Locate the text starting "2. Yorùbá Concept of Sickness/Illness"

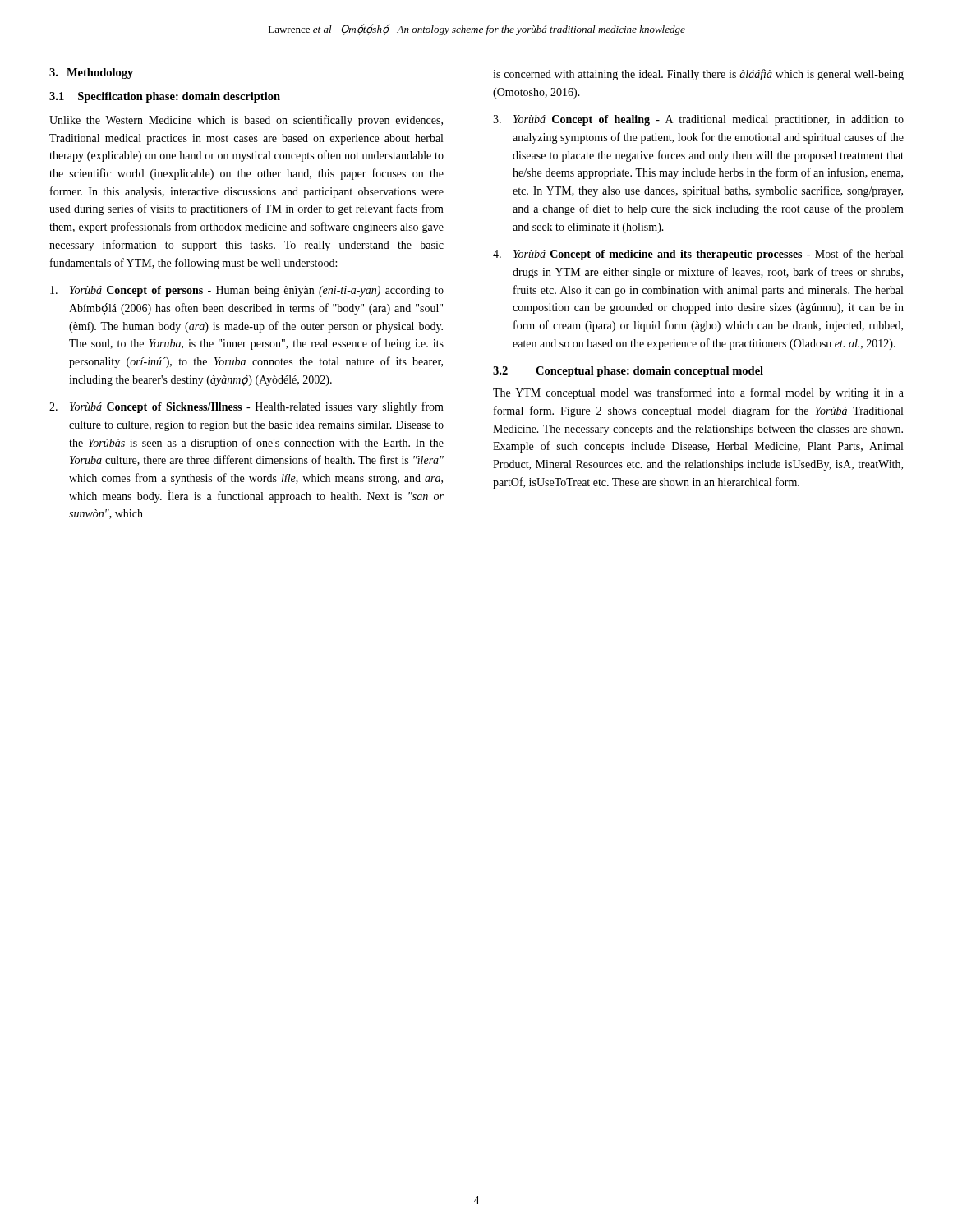click(246, 461)
